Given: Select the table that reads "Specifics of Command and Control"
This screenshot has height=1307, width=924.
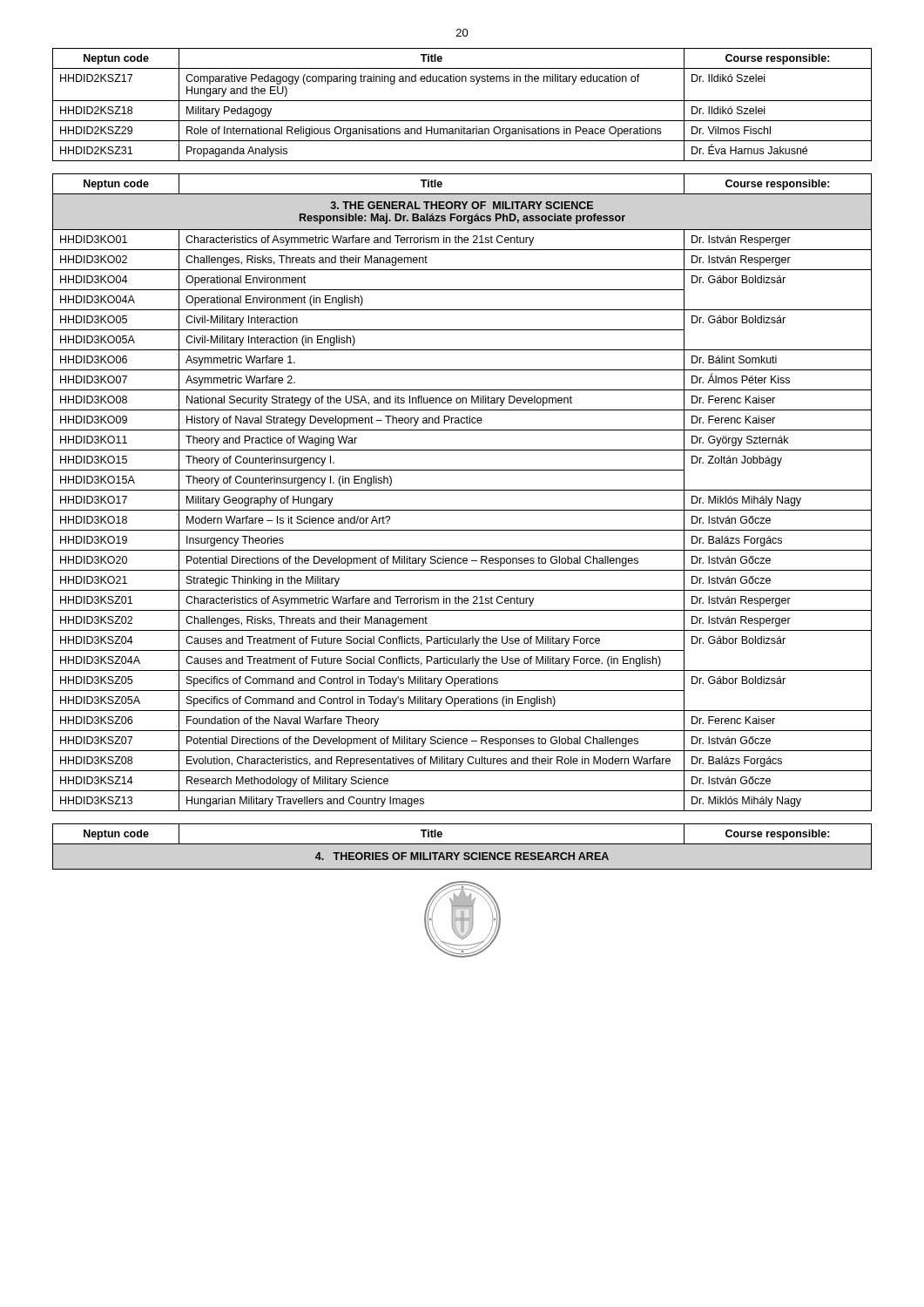Looking at the screenshot, I should click(x=462, y=492).
